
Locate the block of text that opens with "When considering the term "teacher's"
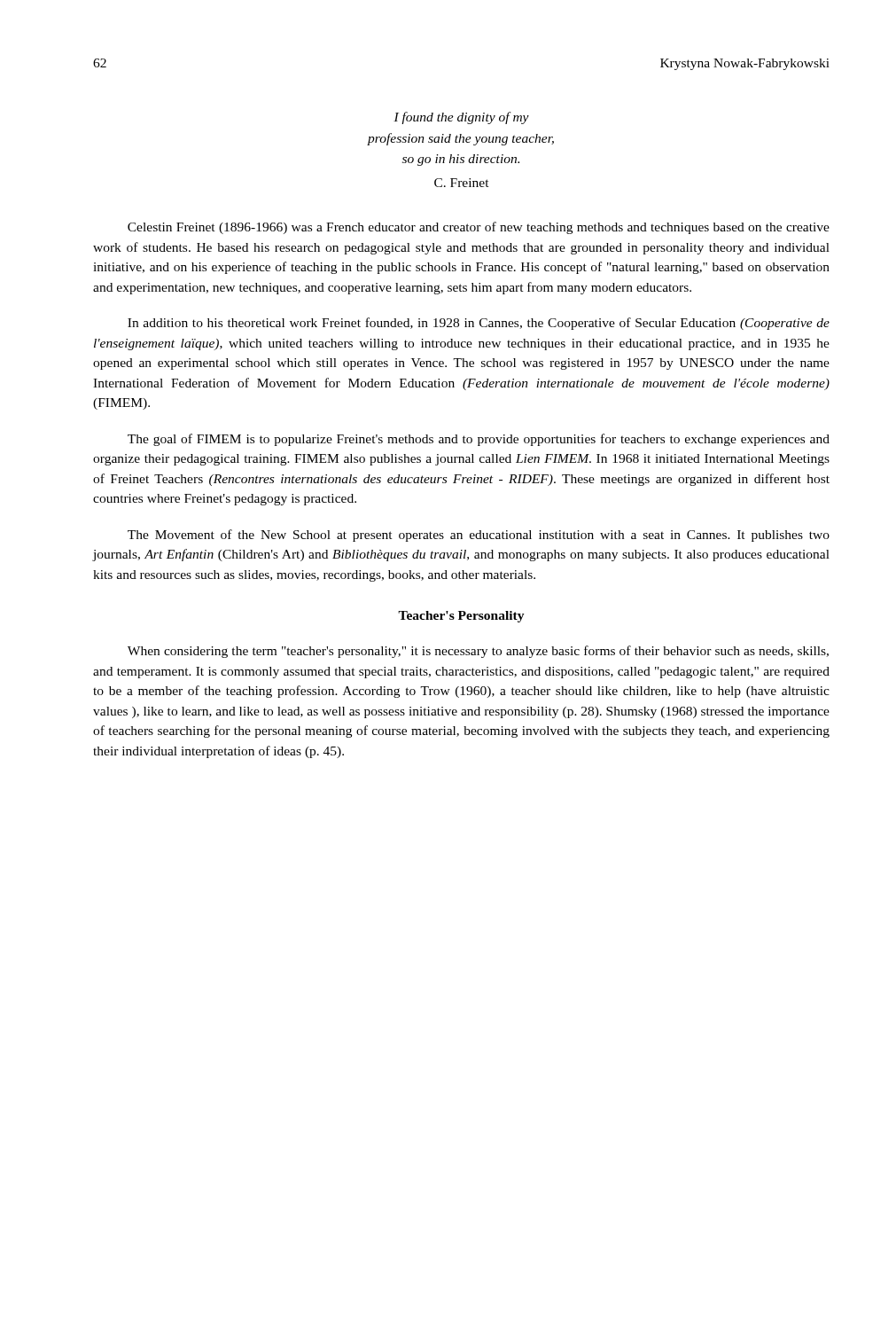[x=461, y=701]
